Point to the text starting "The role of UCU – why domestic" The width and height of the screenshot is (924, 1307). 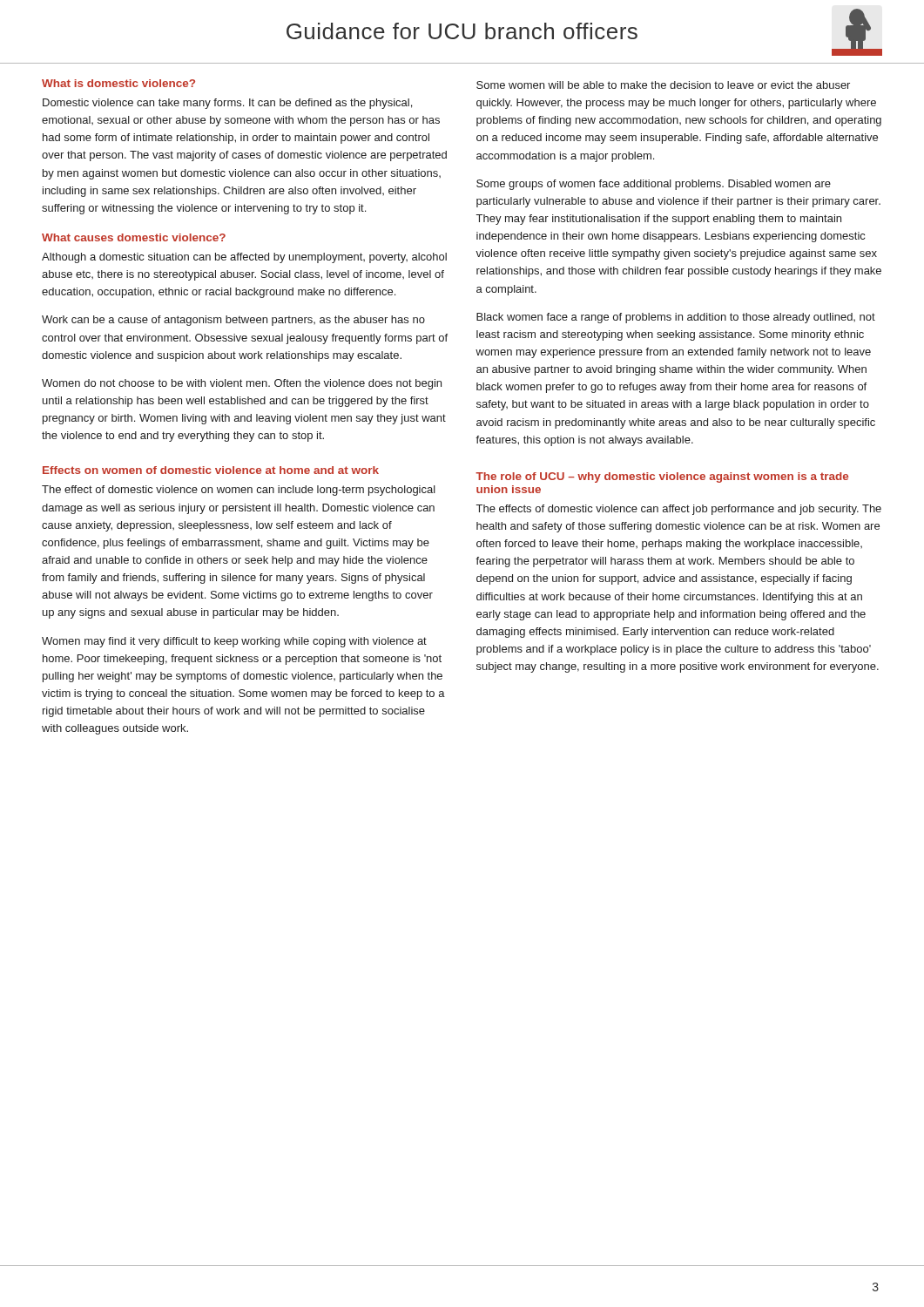click(662, 483)
